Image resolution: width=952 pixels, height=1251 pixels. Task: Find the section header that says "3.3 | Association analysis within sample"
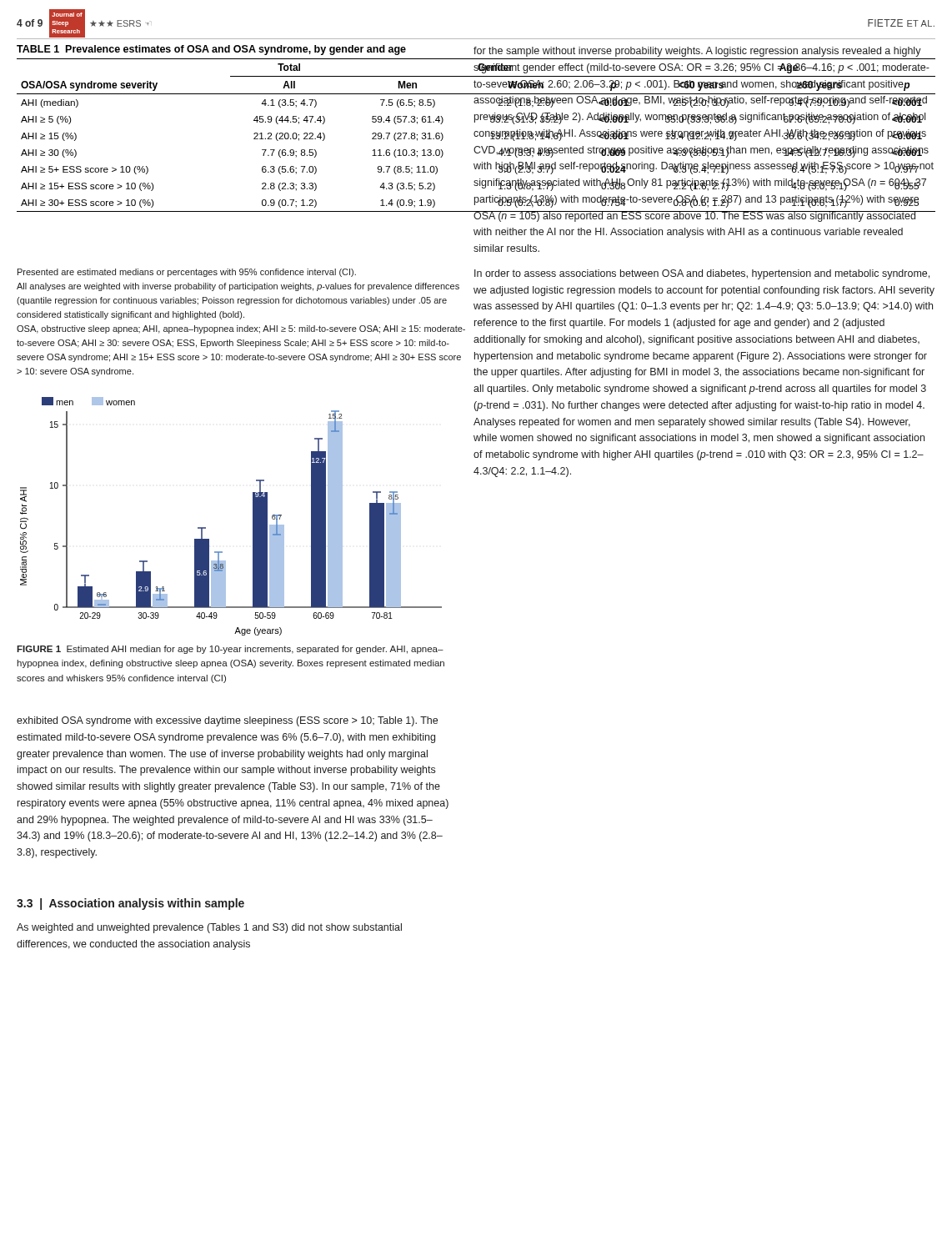click(131, 903)
